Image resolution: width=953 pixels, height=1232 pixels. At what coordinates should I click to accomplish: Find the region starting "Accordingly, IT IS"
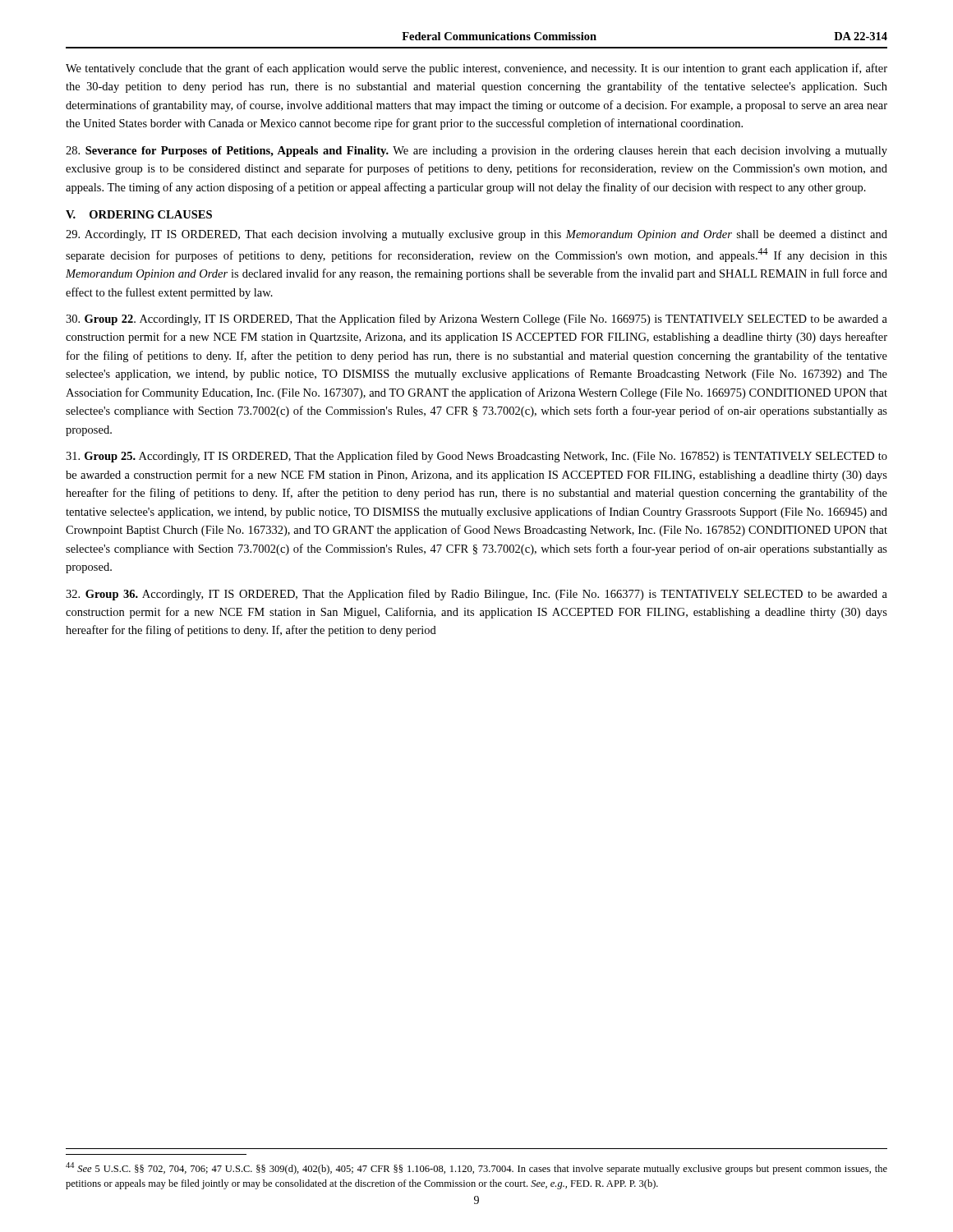pyautogui.click(x=476, y=263)
